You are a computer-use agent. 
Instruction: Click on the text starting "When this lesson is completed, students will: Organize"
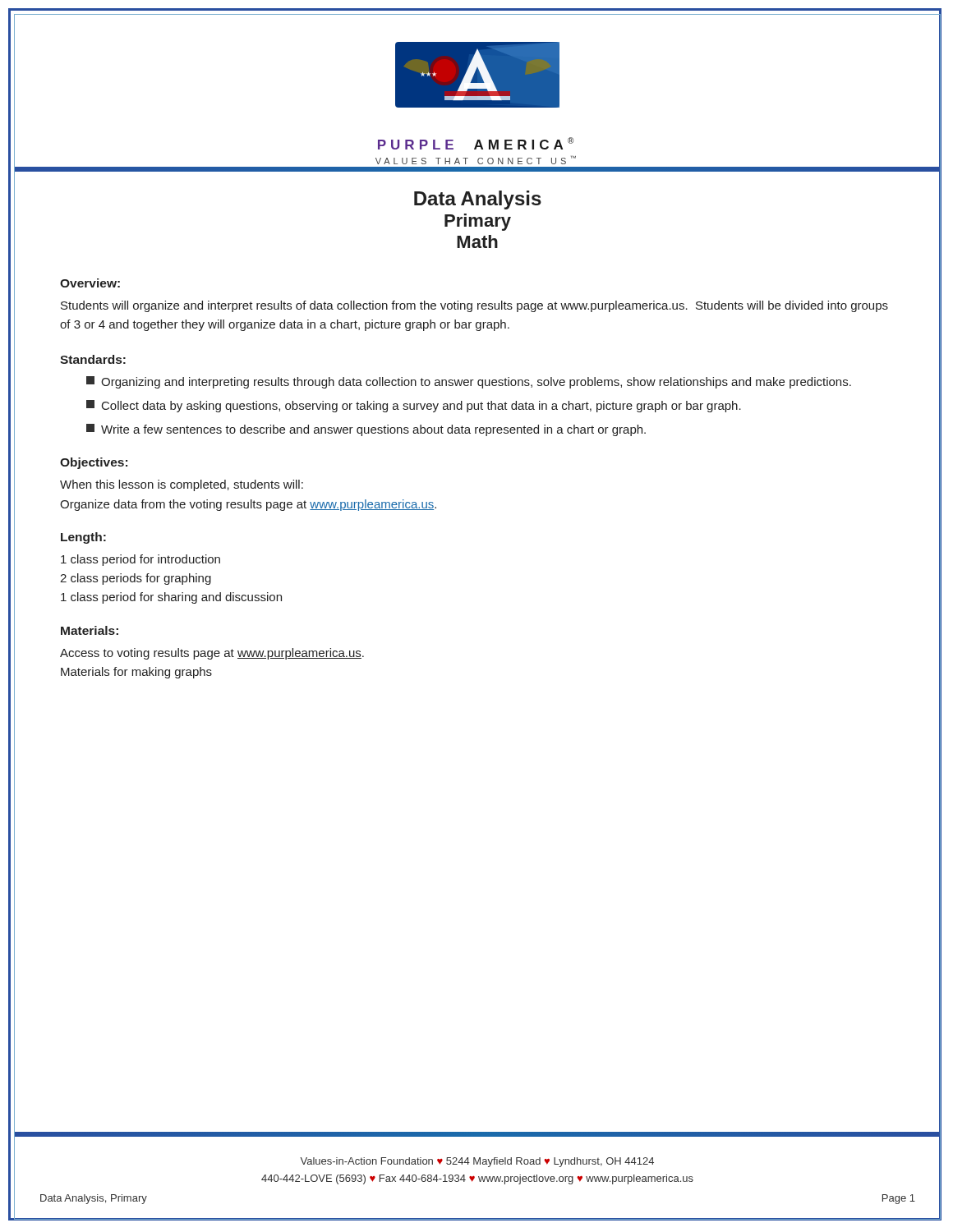click(249, 494)
